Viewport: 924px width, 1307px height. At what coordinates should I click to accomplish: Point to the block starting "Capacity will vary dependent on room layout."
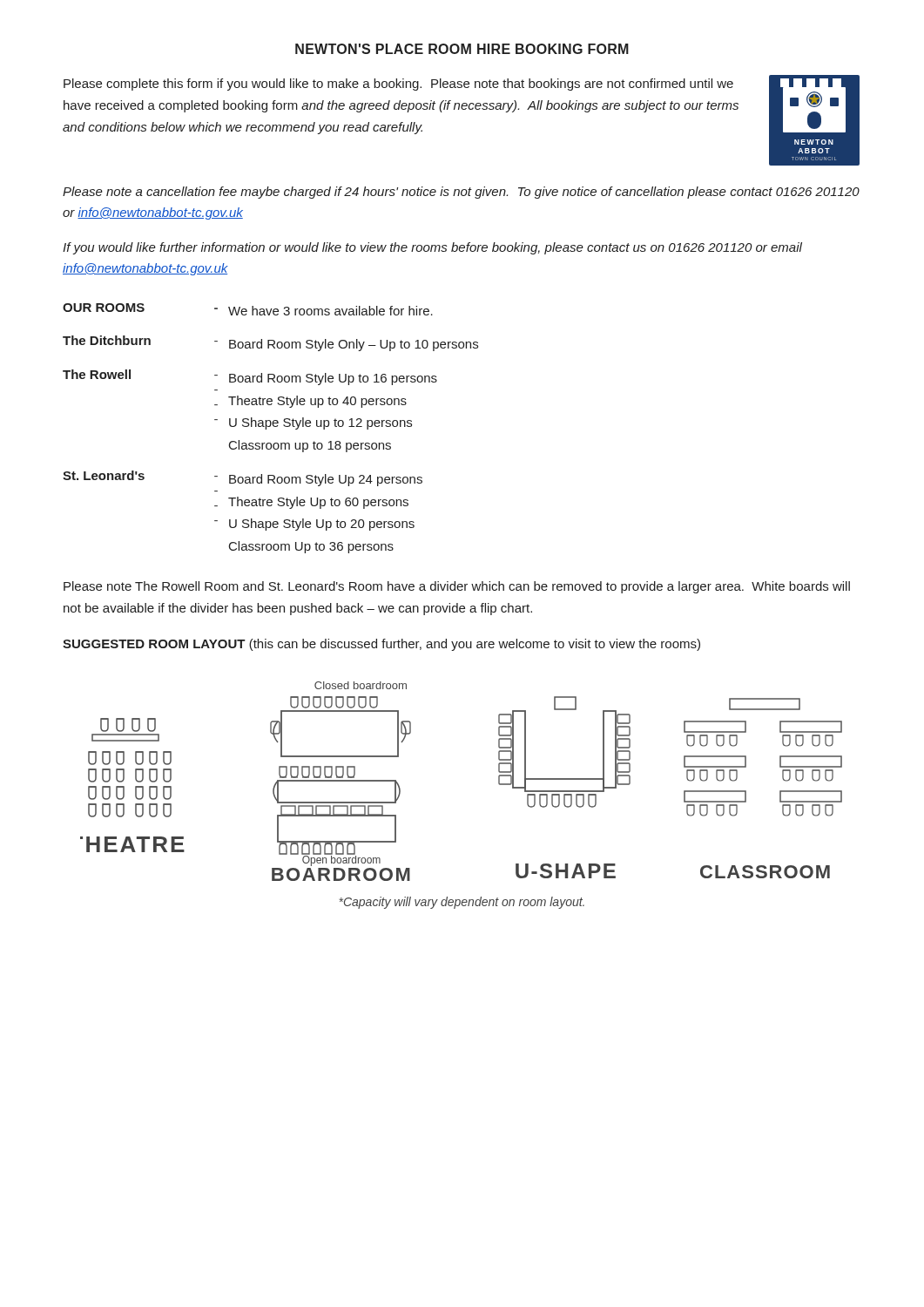(462, 902)
